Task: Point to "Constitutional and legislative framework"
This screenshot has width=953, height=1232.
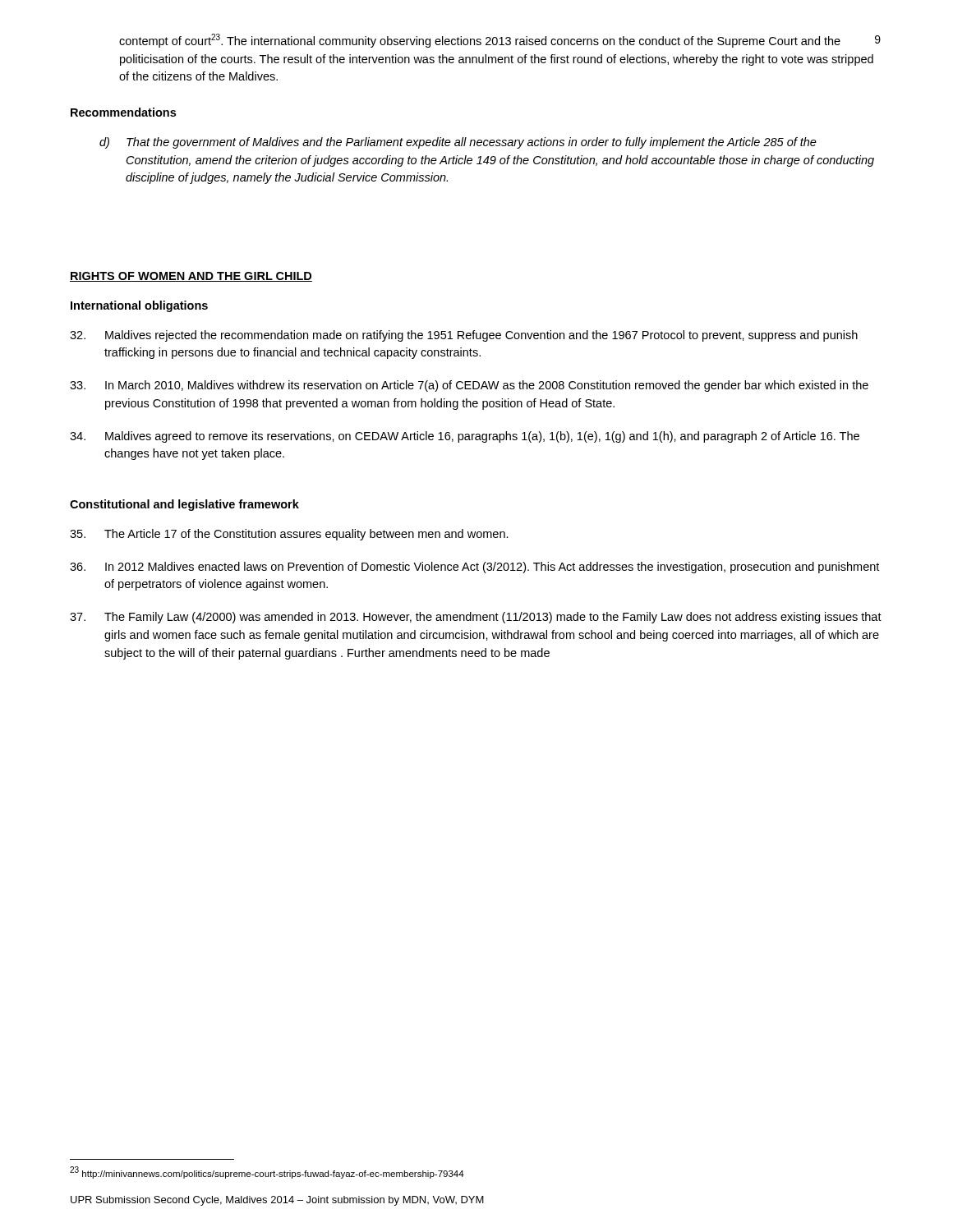Action: coord(184,504)
